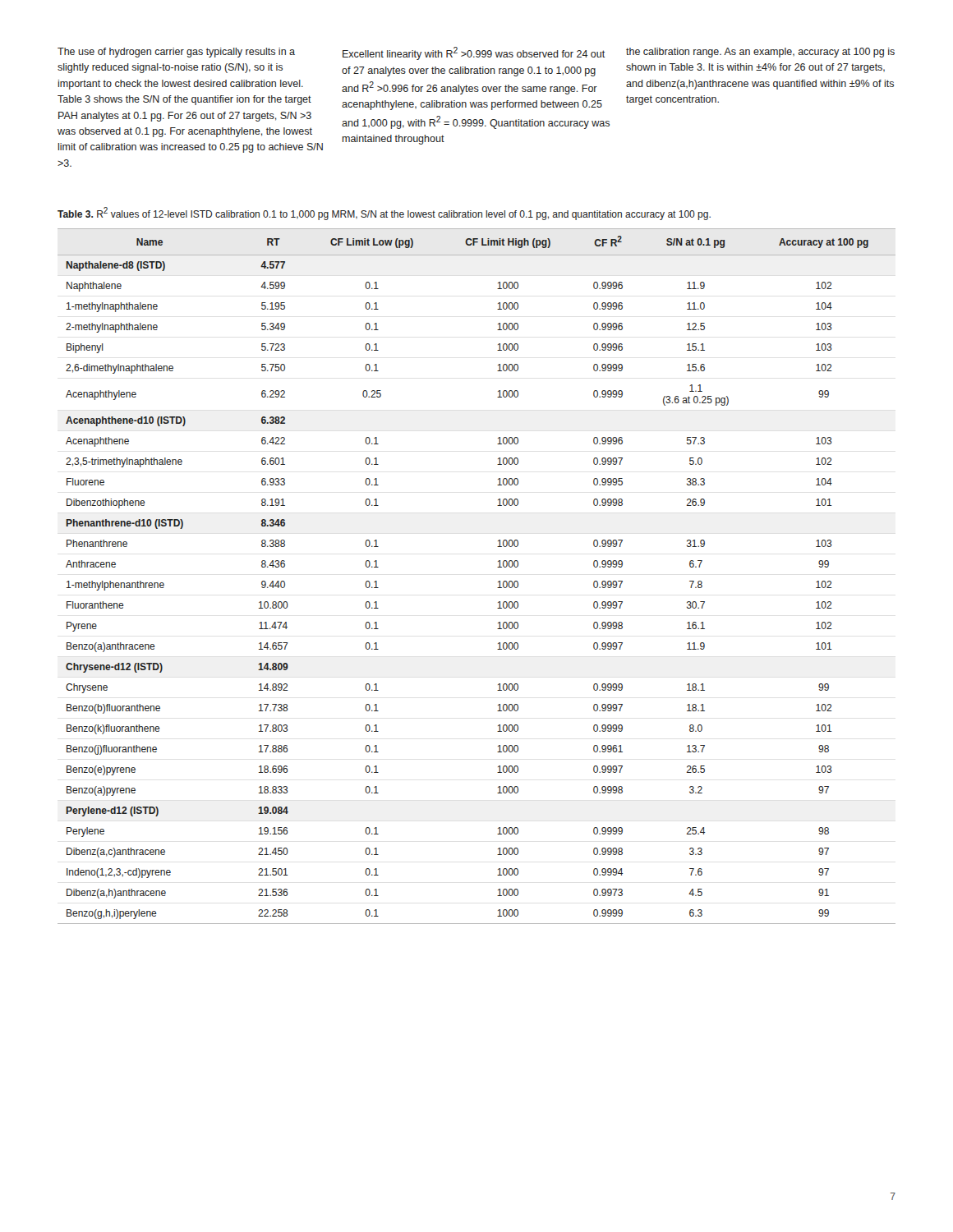Locate the caption that says "Table 3. R2"
The height and width of the screenshot is (1232, 953).
(x=384, y=213)
